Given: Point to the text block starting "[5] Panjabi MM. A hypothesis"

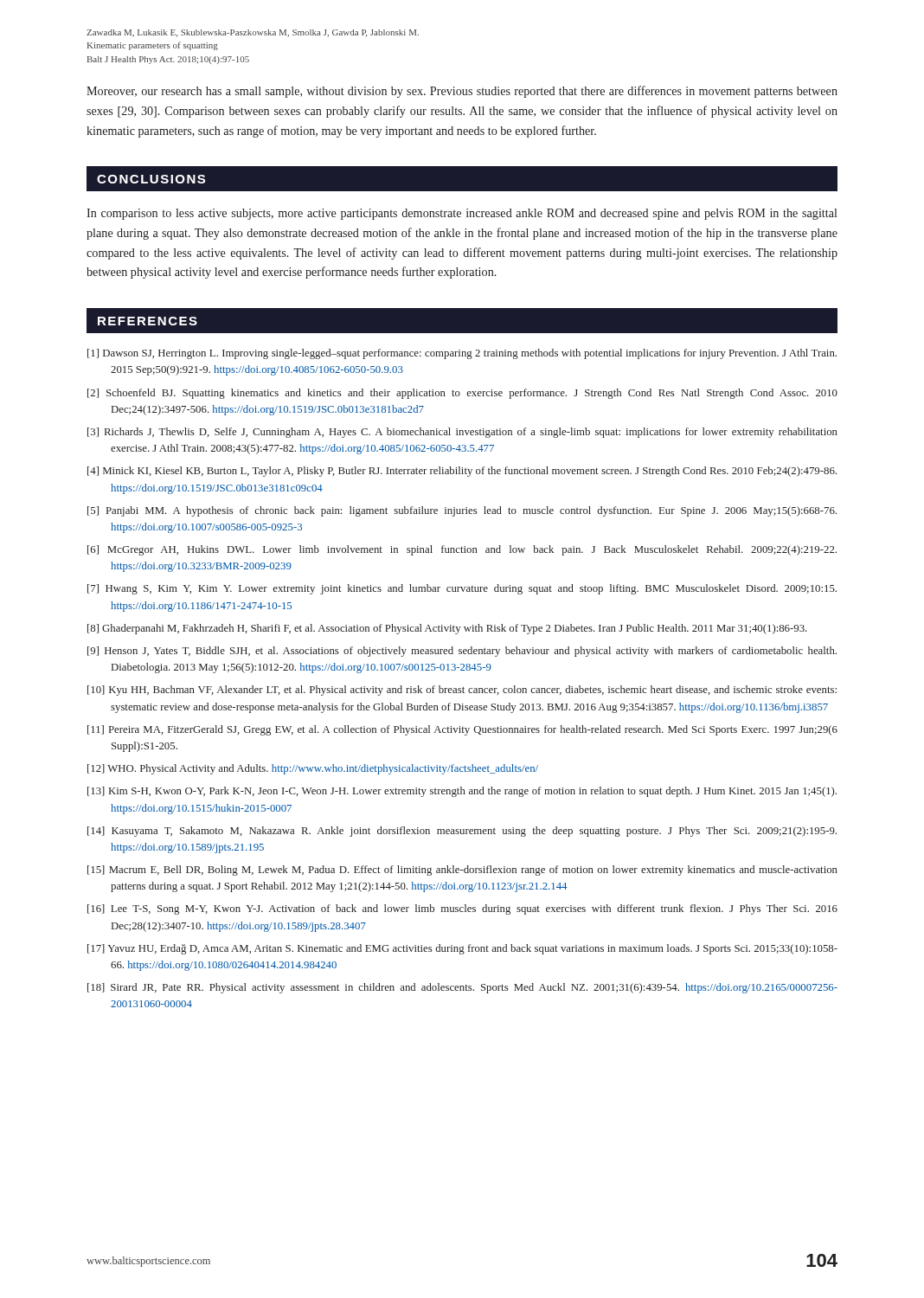Looking at the screenshot, I should [462, 519].
